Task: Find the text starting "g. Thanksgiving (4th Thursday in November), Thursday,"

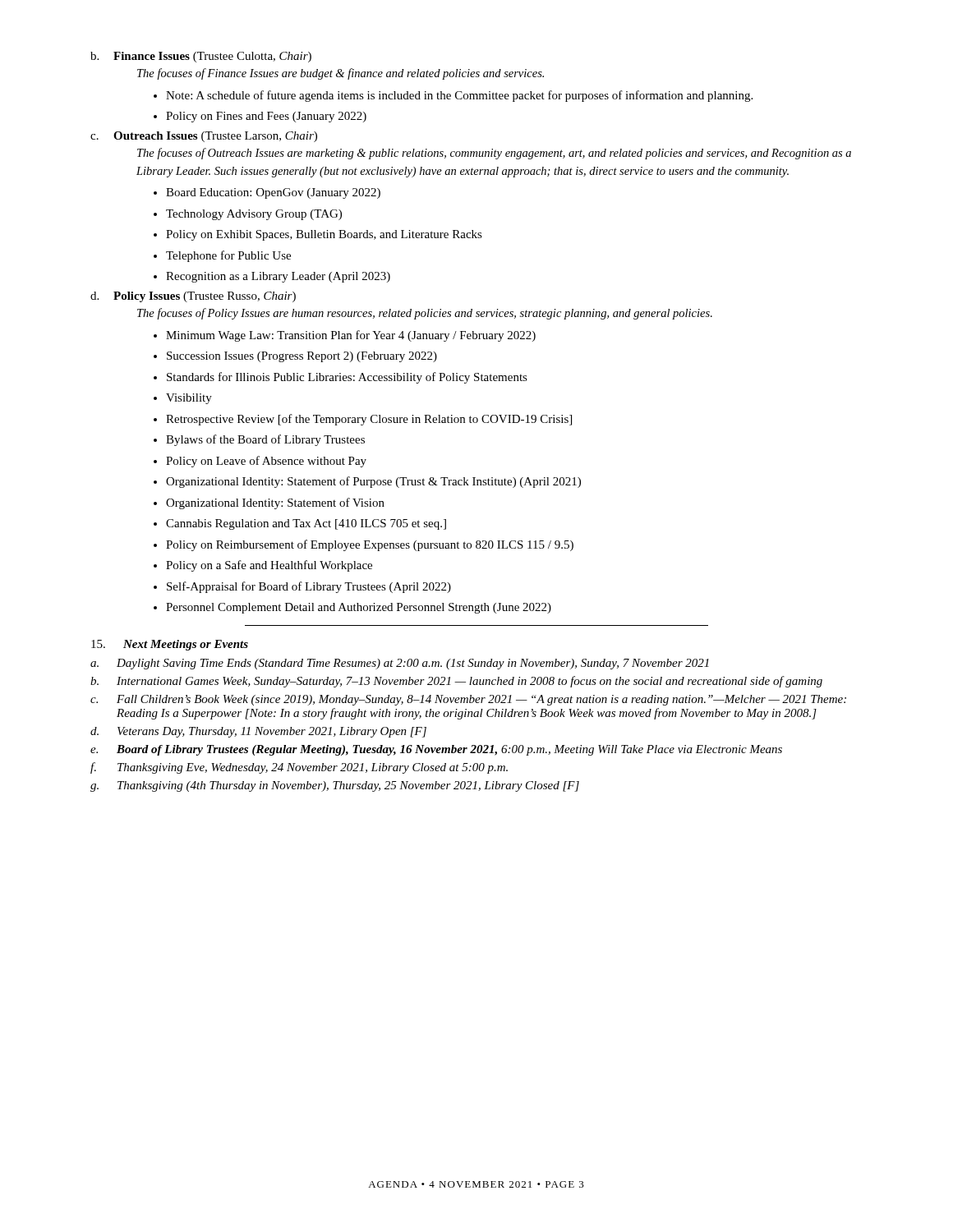Action: (x=335, y=785)
